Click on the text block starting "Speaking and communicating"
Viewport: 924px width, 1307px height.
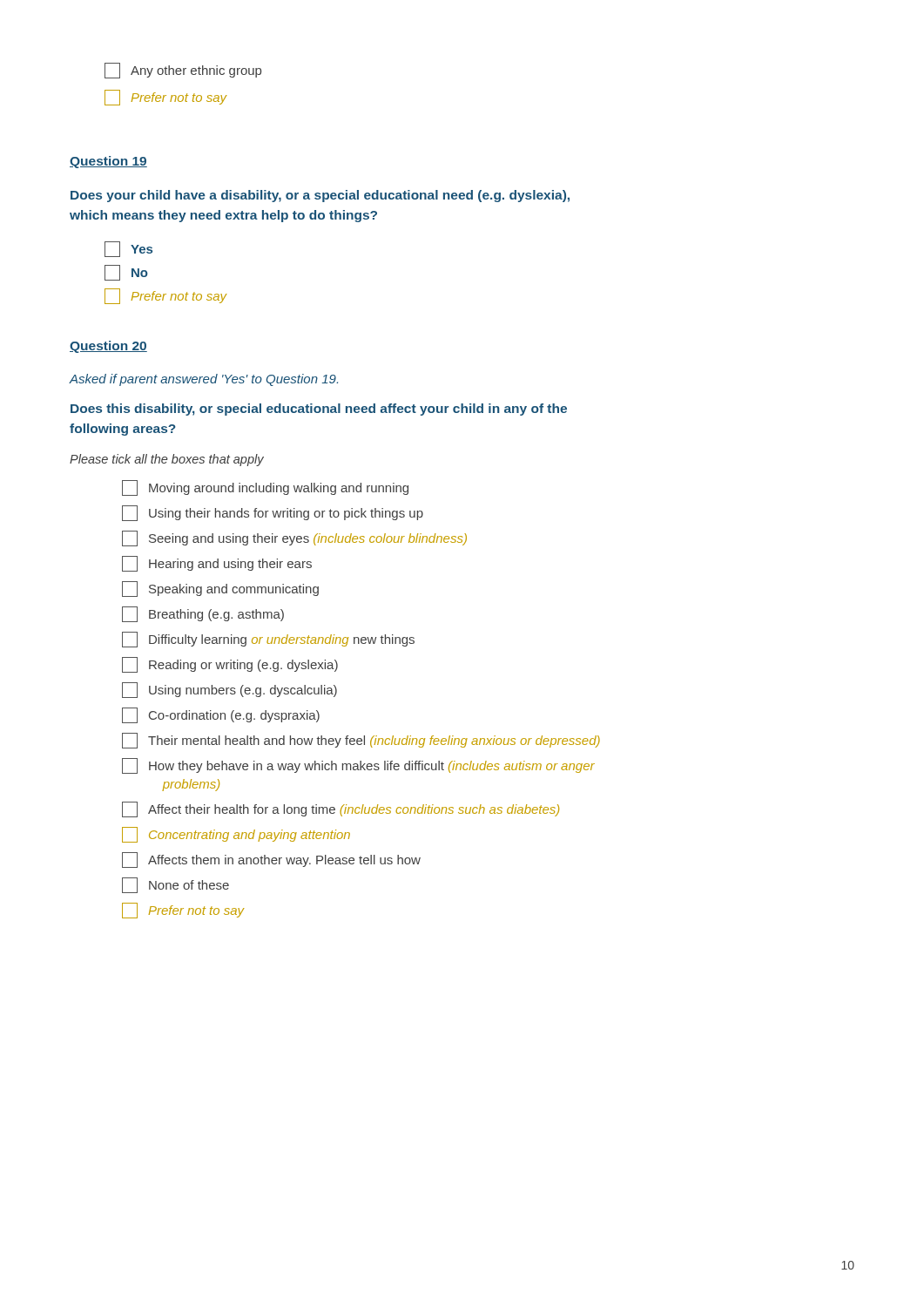pos(221,589)
